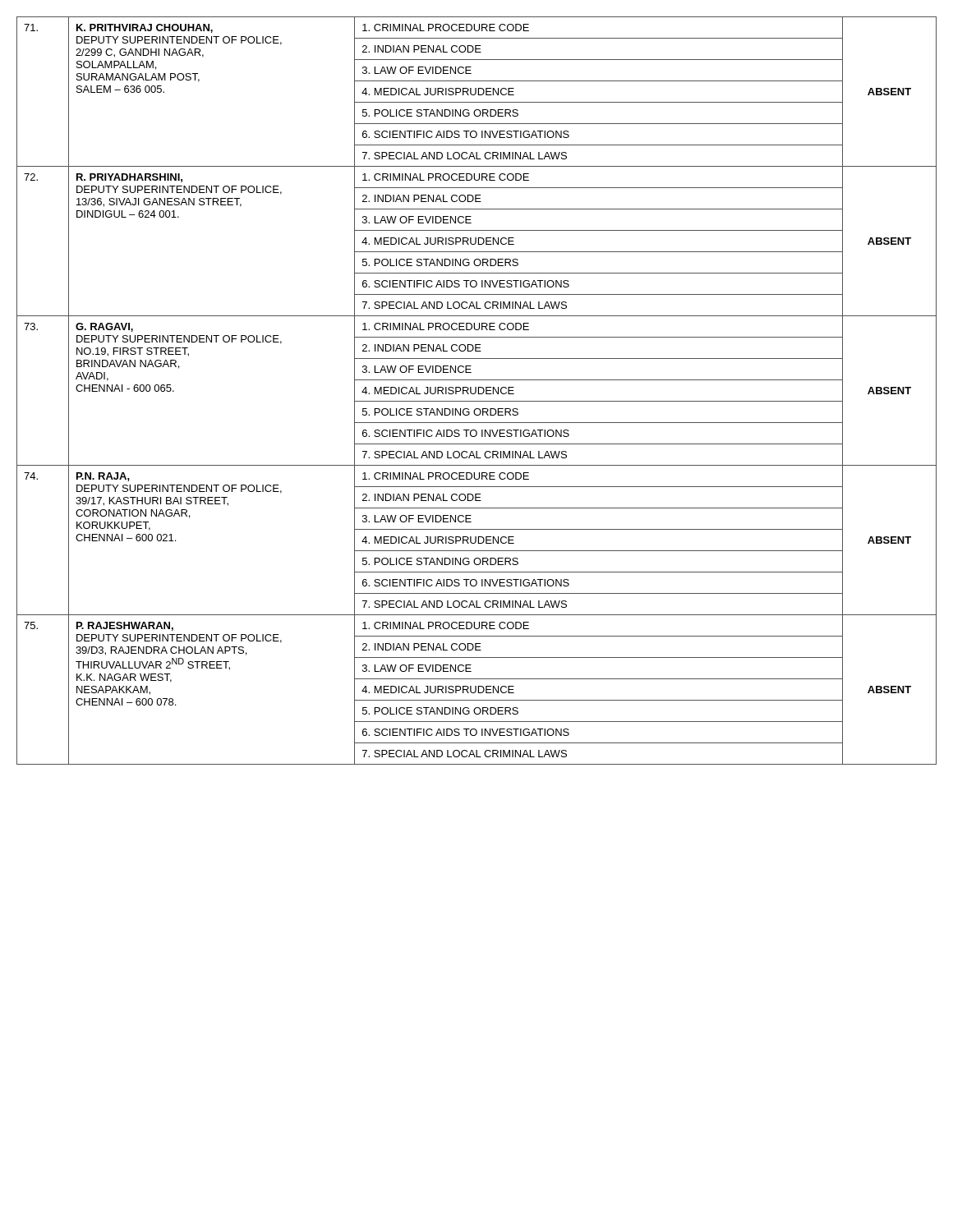
Task: Find the table that mentions "2. INDIAN PENAL"
Action: (476, 391)
